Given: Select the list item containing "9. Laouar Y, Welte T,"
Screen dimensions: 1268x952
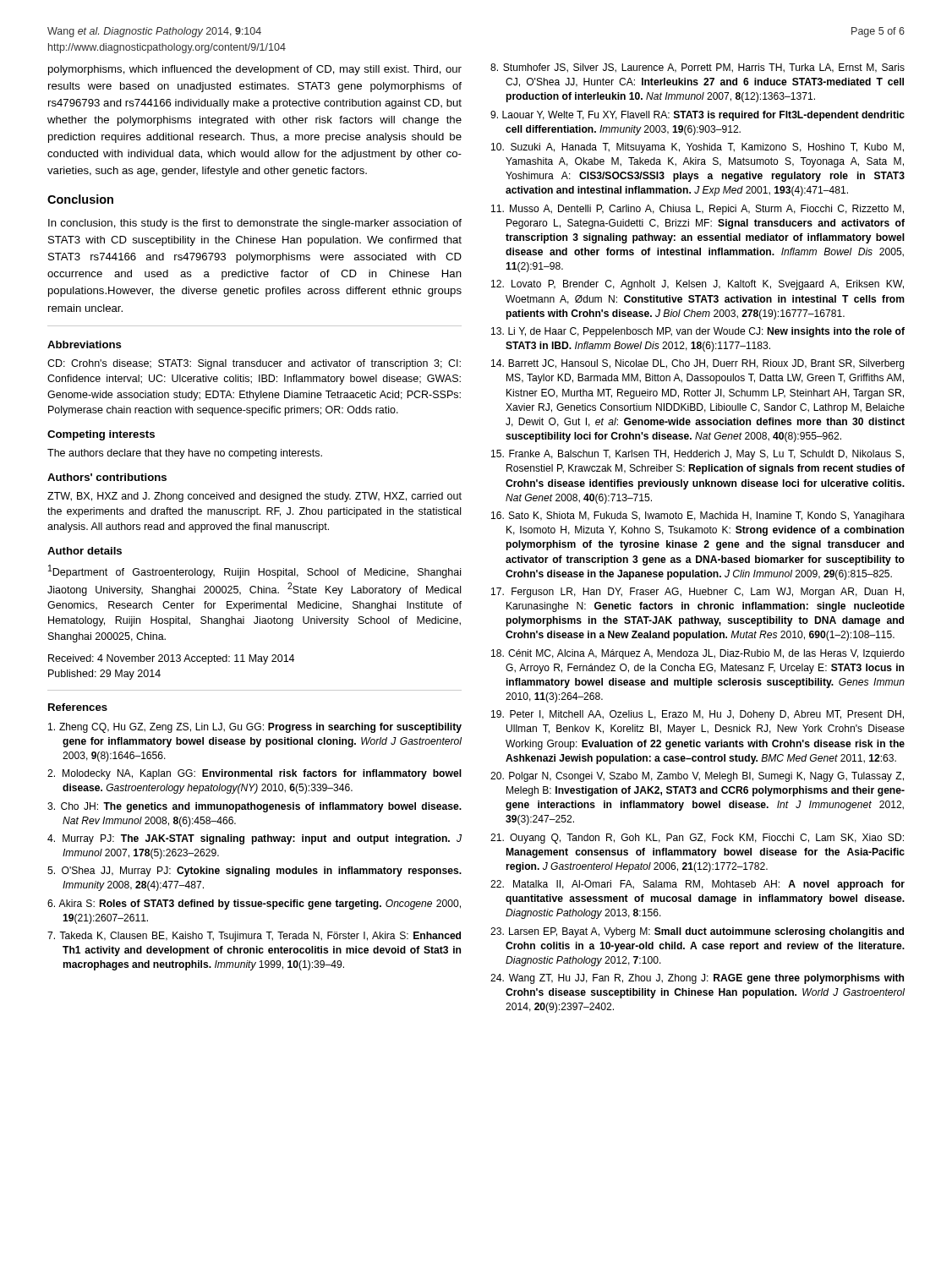Looking at the screenshot, I should tap(698, 122).
